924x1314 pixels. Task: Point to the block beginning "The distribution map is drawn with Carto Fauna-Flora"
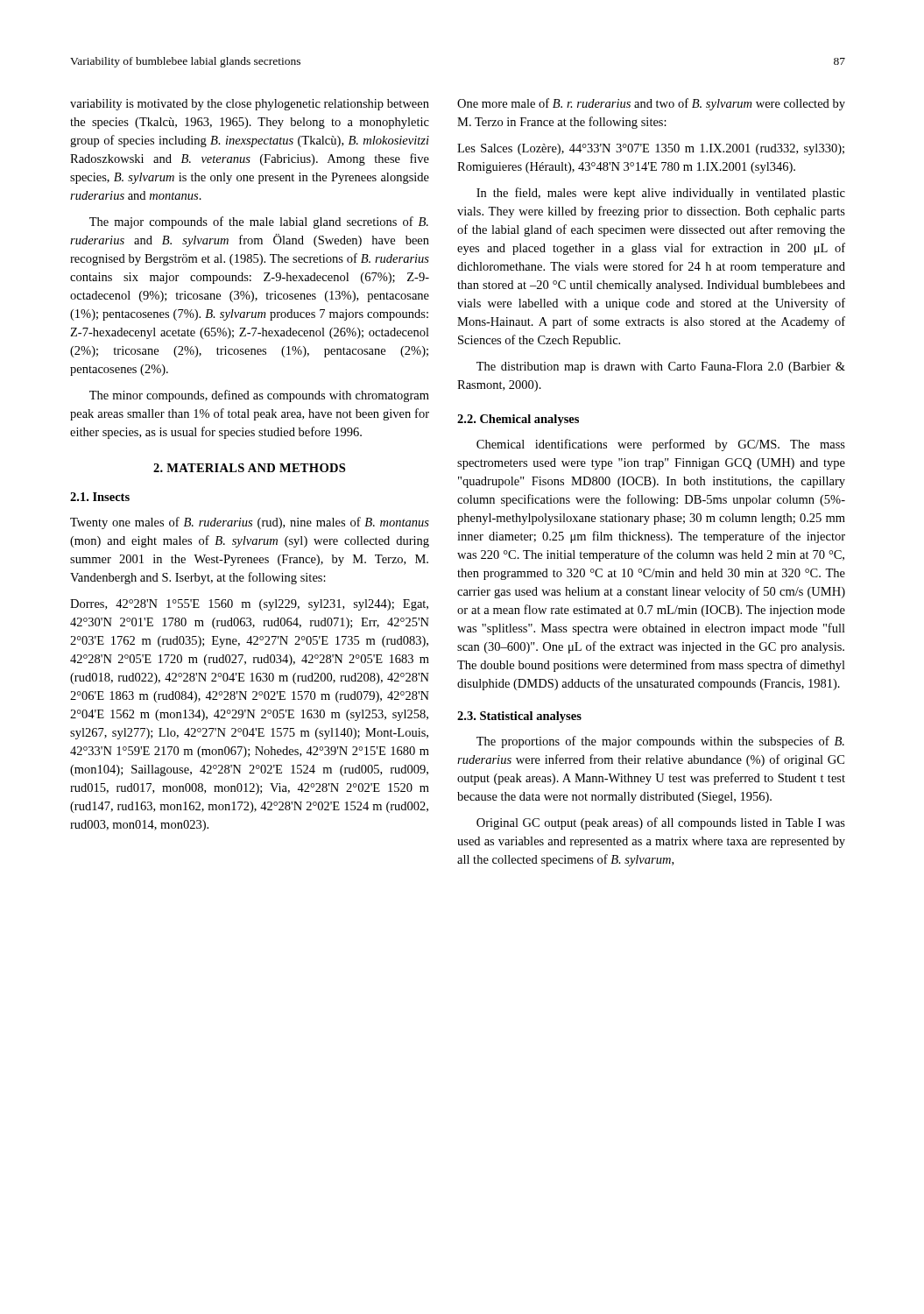coord(651,376)
